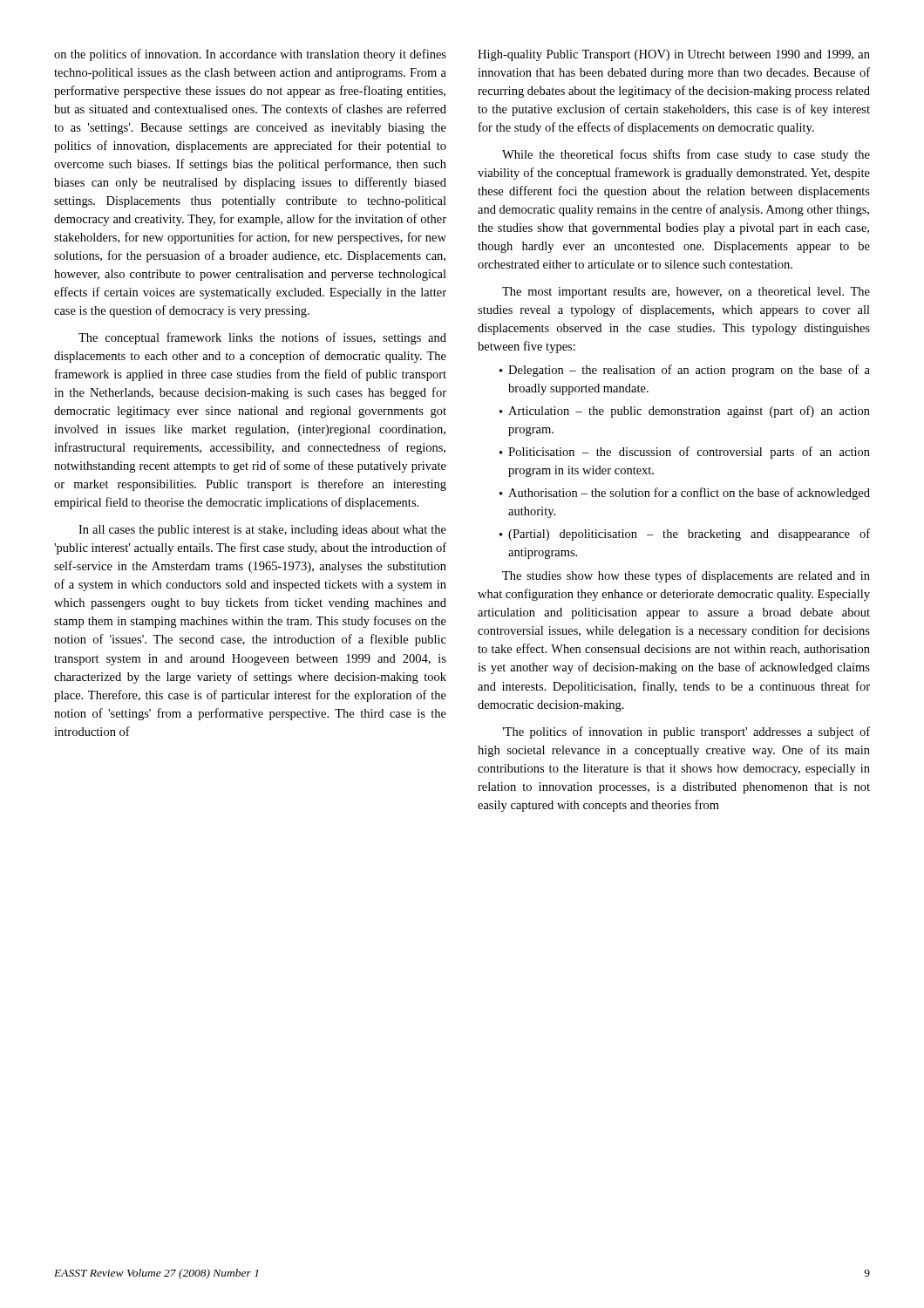
Task: Point to the element starting "'The politics of innovation"
Action: [x=674, y=768]
